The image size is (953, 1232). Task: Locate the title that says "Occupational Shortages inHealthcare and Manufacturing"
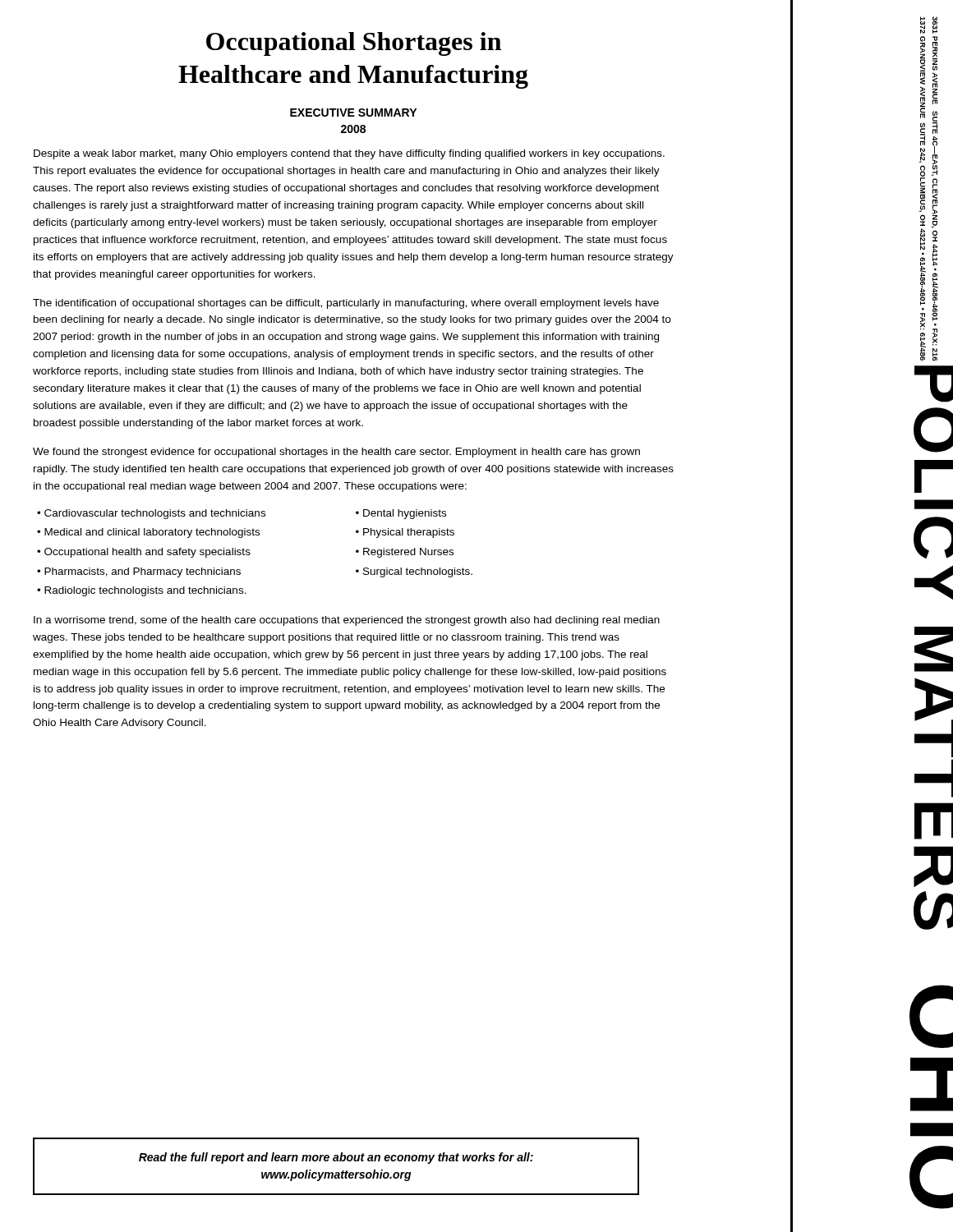(353, 57)
